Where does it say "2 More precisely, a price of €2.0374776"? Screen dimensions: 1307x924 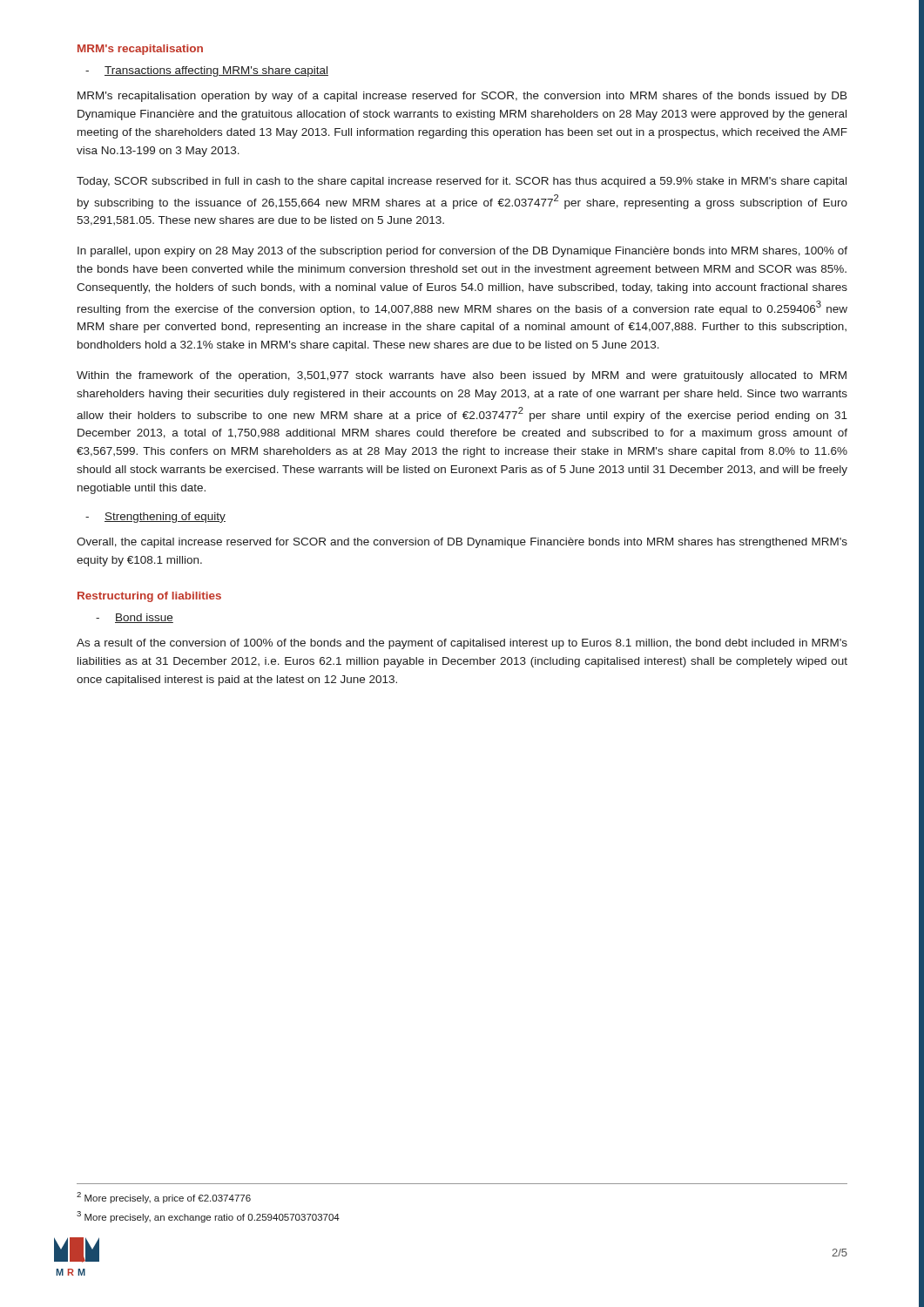(x=164, y=1196)
